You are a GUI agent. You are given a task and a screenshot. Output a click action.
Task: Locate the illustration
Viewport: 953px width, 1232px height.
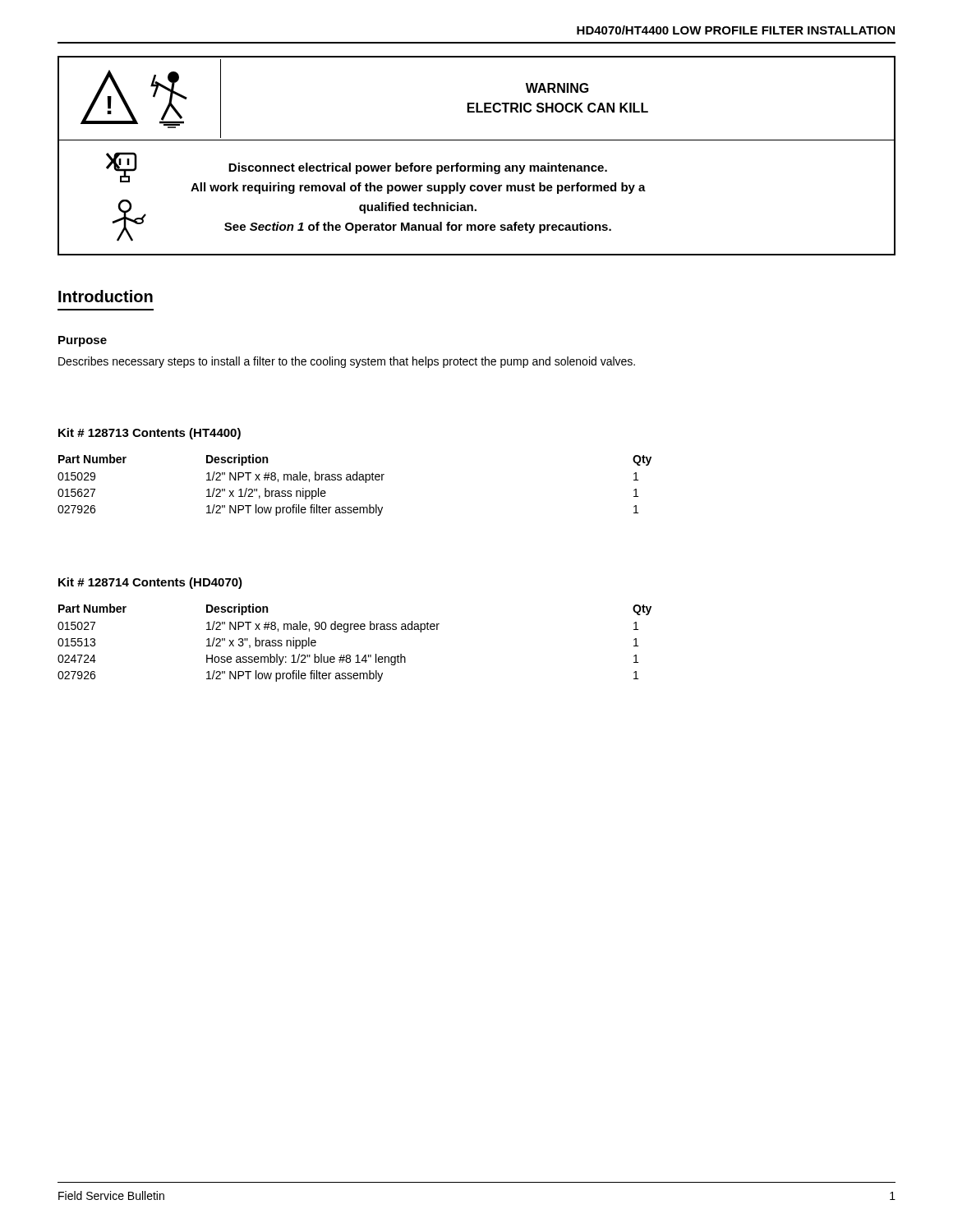[476, 156]
